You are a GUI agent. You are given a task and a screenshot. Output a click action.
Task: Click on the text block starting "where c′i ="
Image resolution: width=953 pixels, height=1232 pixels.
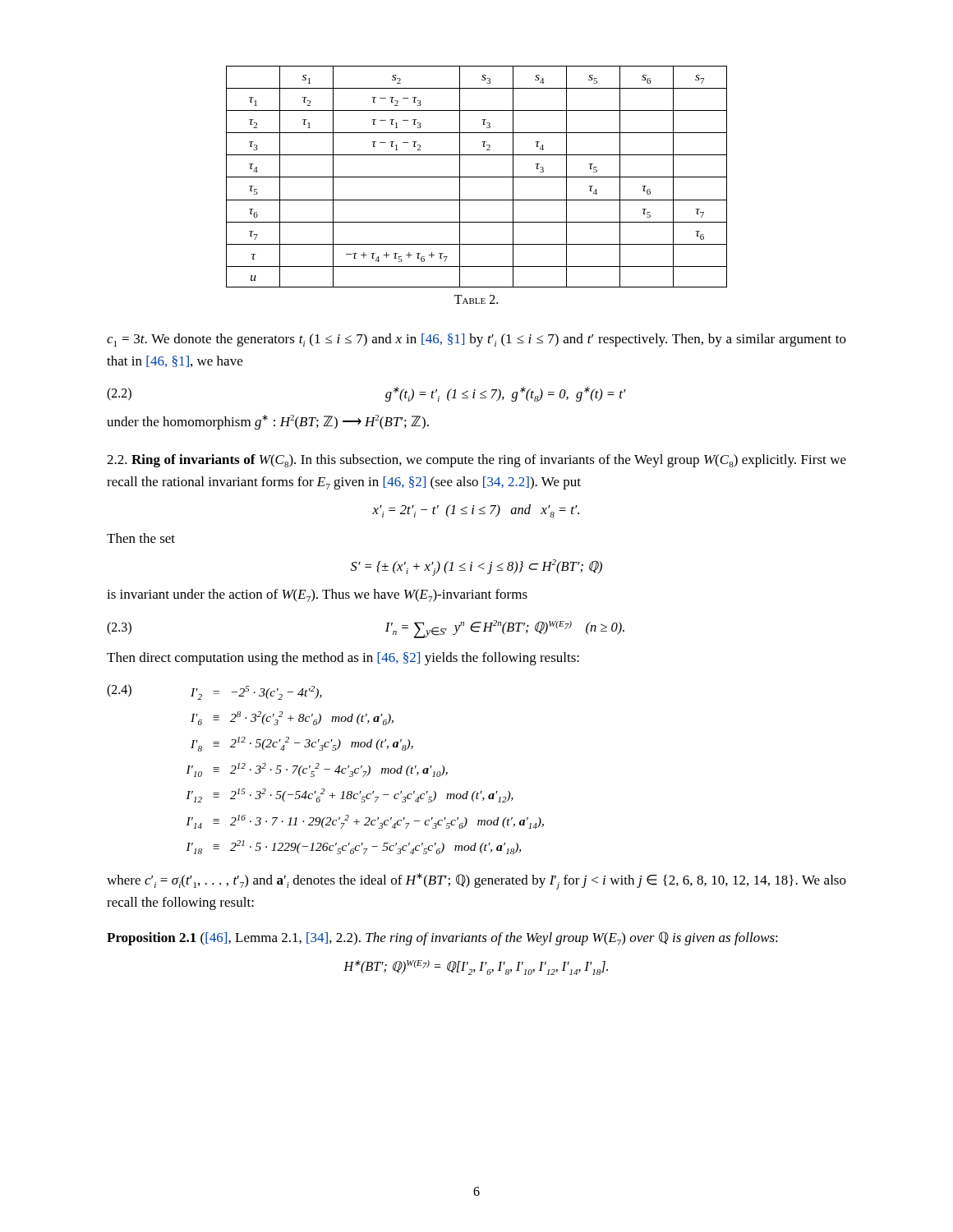[x=476, y=891]
